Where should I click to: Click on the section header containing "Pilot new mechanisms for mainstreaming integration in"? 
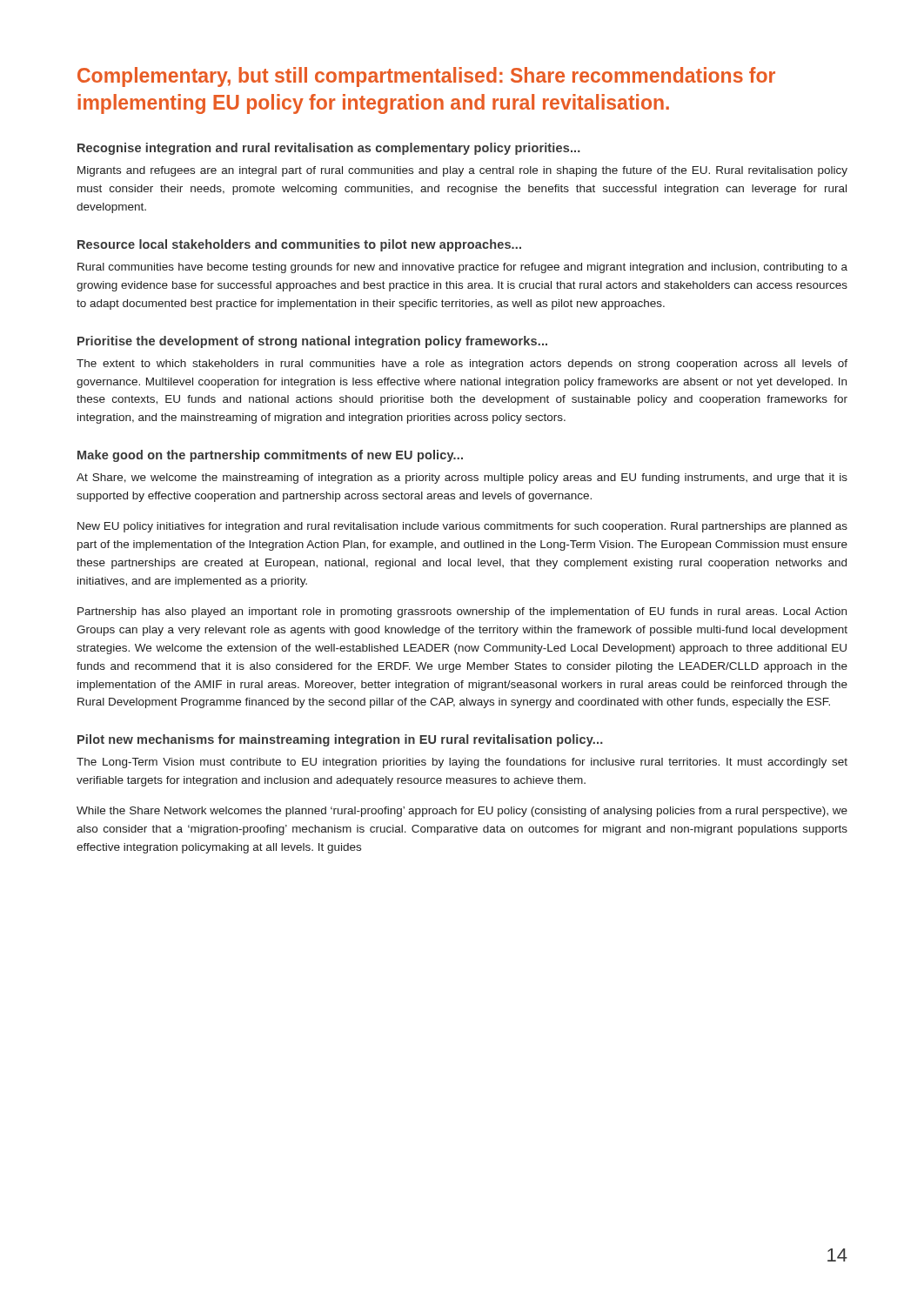click(x=340, y=740)
